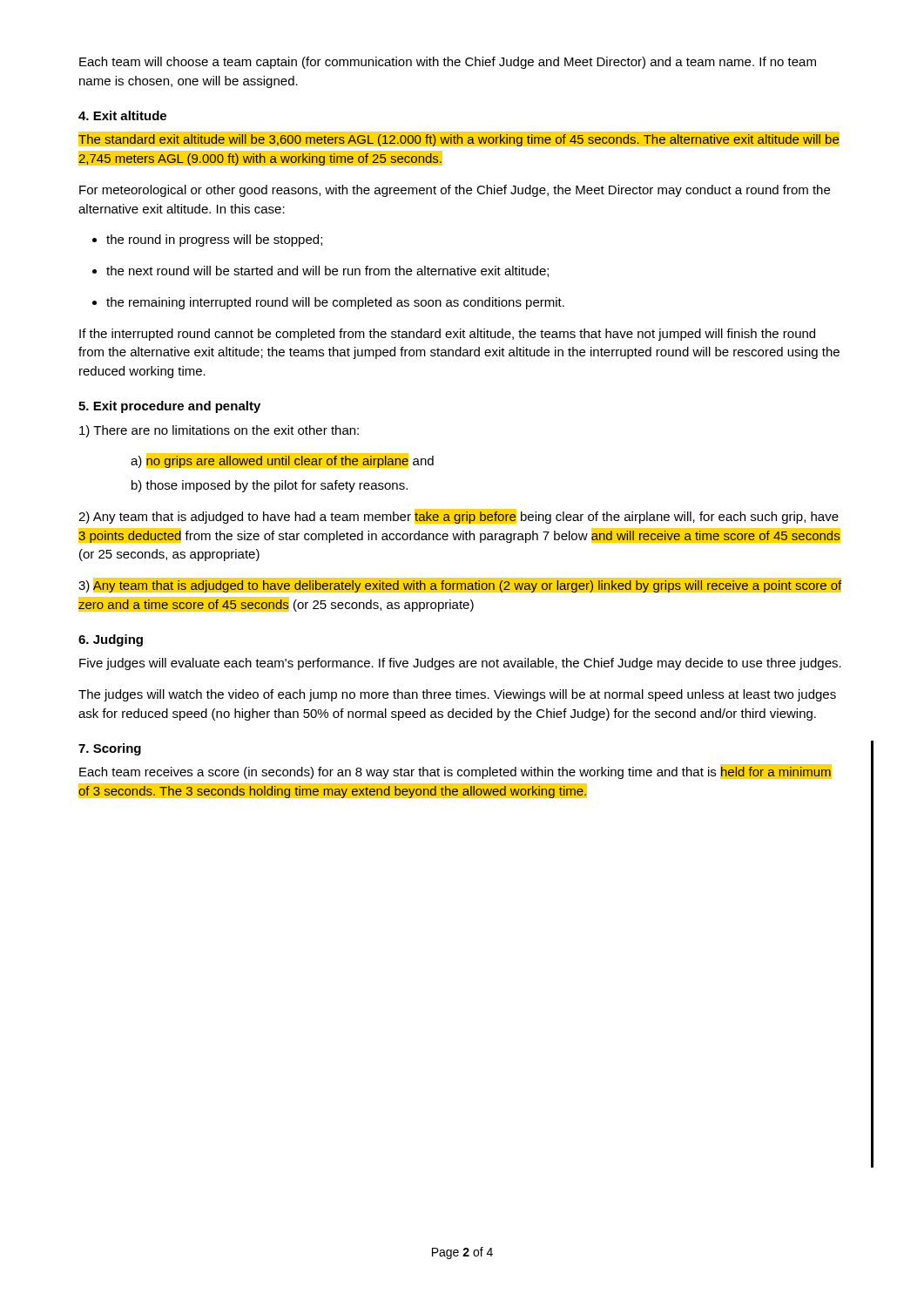Find the block starting "a) no grips are allowed until"
This screenshot has width=924, height=1307.
point(282,460)
